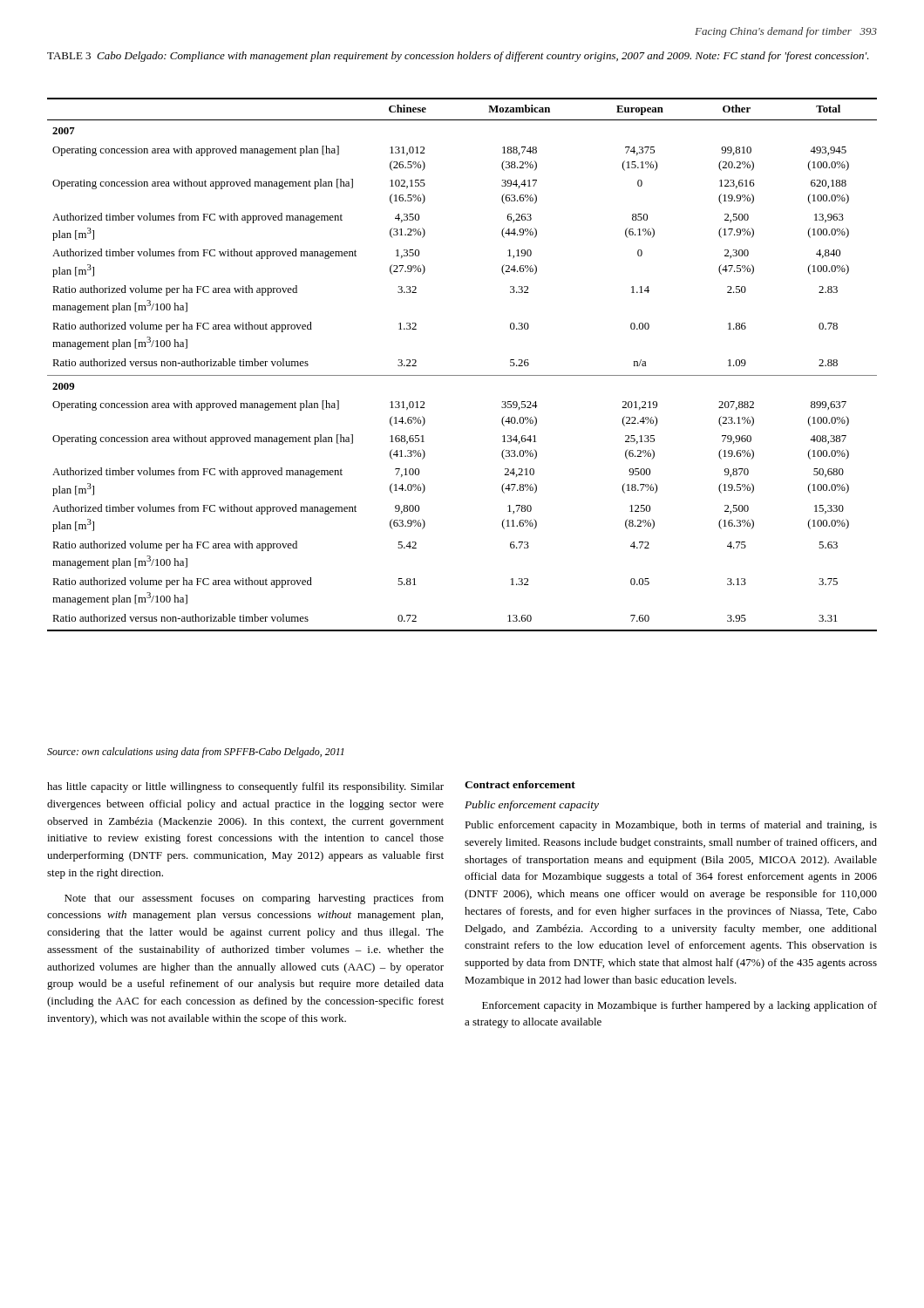This screenshot has height=1308, width=924.
Task: Find the block on this page that starts "Note that our assessment"
Action: pyautogui.click(x=245, y=958)
